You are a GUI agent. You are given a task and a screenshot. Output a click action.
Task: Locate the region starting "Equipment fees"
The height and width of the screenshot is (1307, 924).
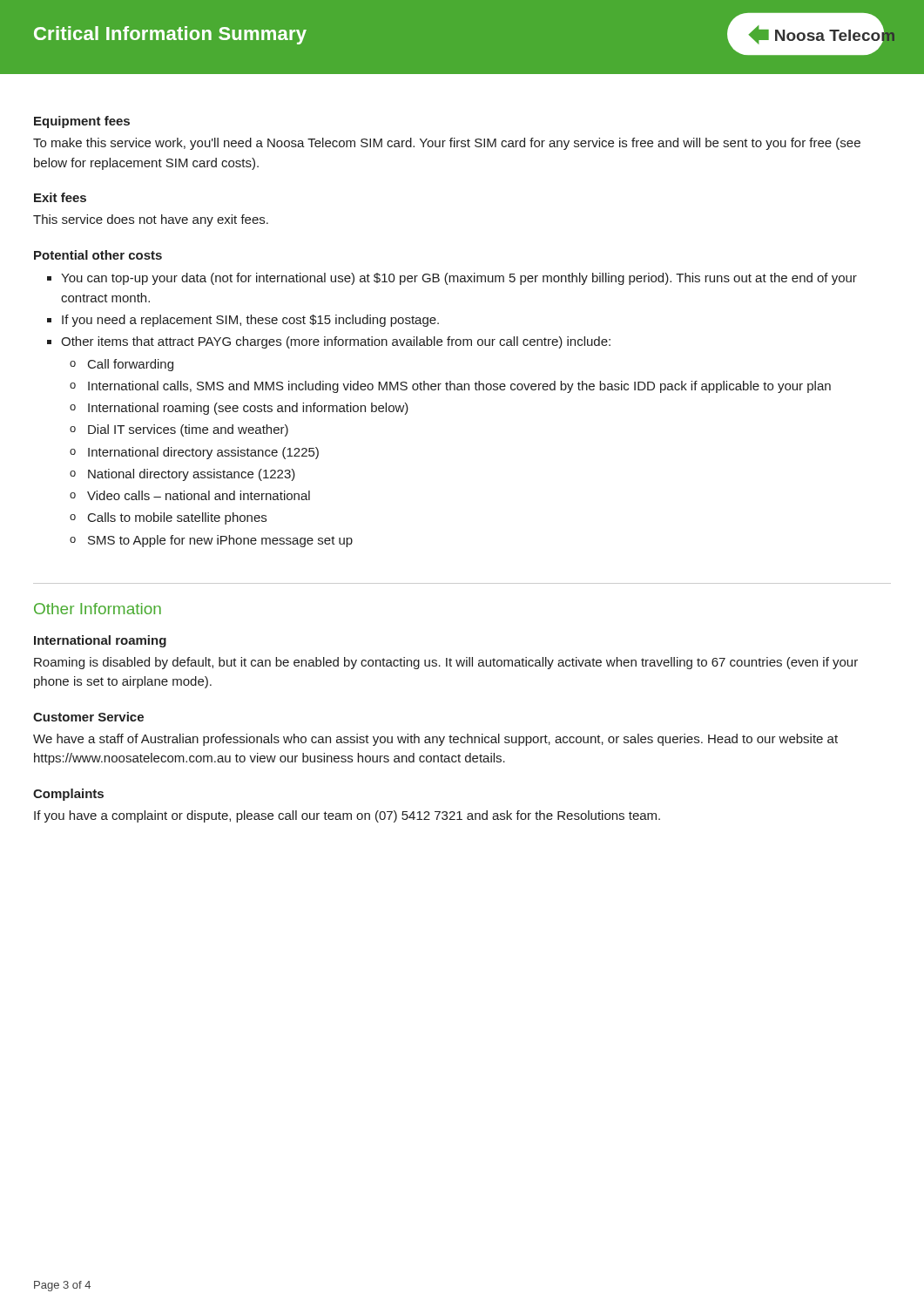82,121
